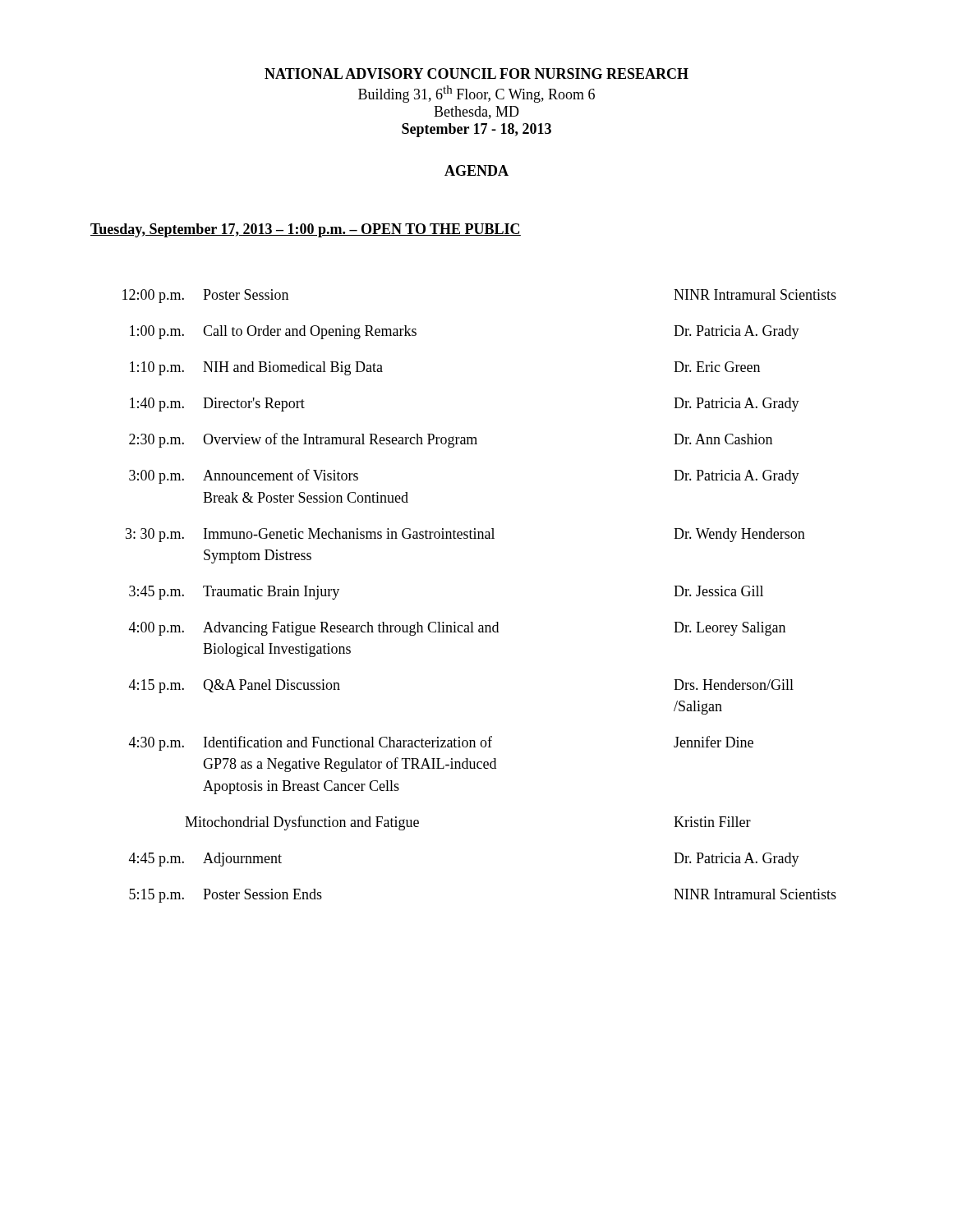Point to the block beginning "4:00 p.m. Advancing Fatigue"
This screenshot has width=953, height=1232.
click(476, 638)
